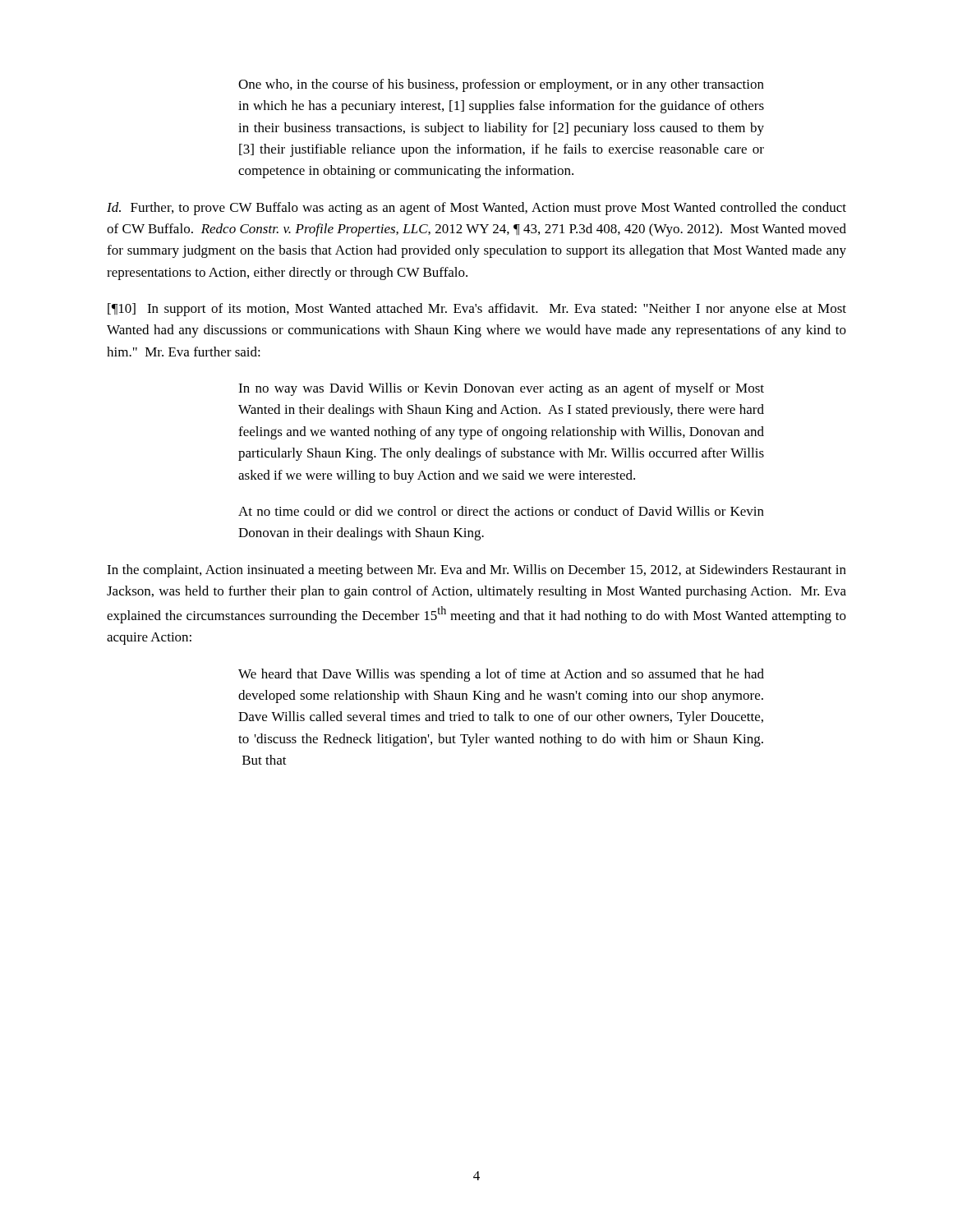Find the block on this page that starts "One who, in"
Viewport: 953px width, 1232px height.
point(501,128)
